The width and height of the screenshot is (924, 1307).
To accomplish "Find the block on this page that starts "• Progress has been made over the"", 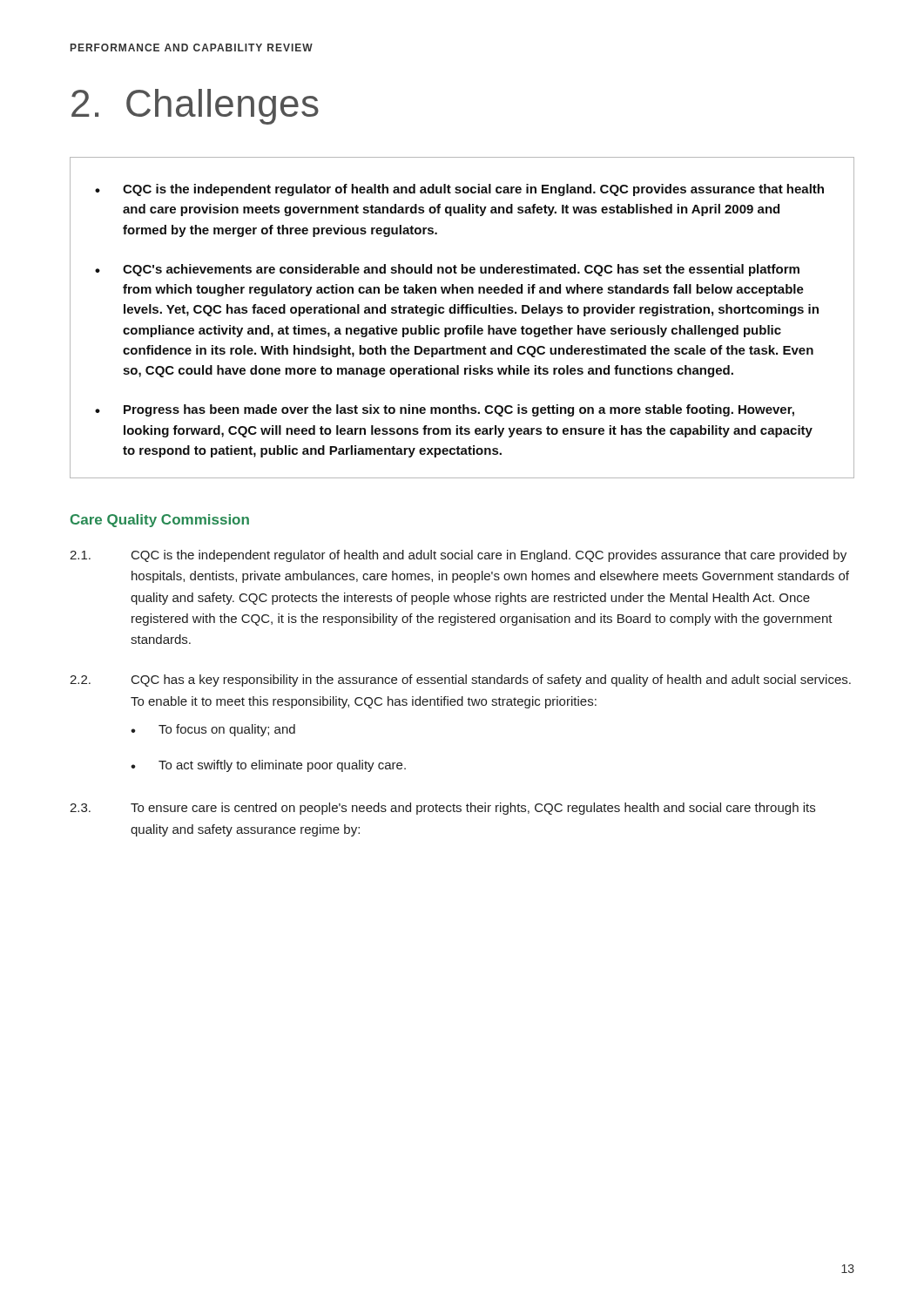I will coord(460,430).
